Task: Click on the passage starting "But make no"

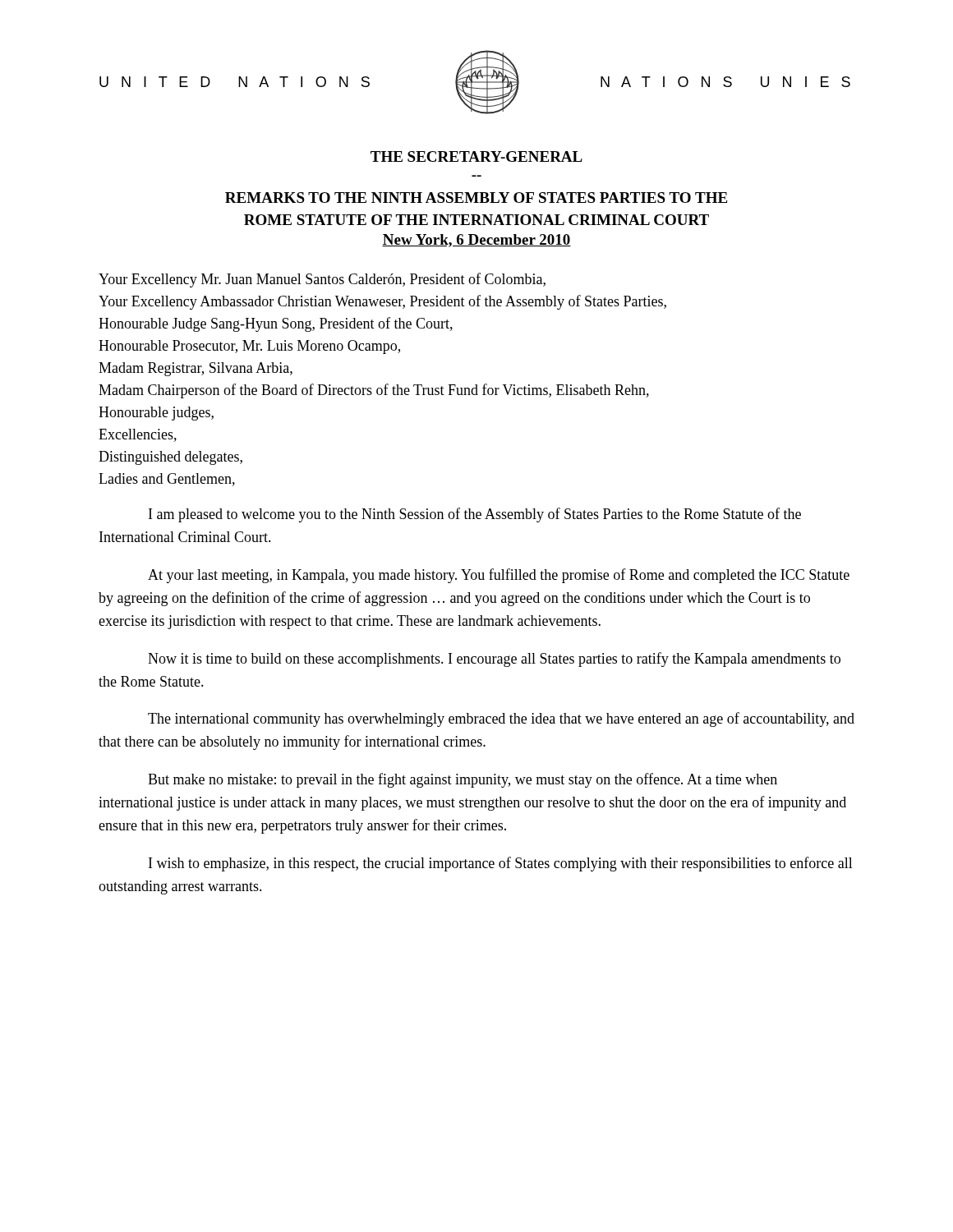Action: (472, 803)
